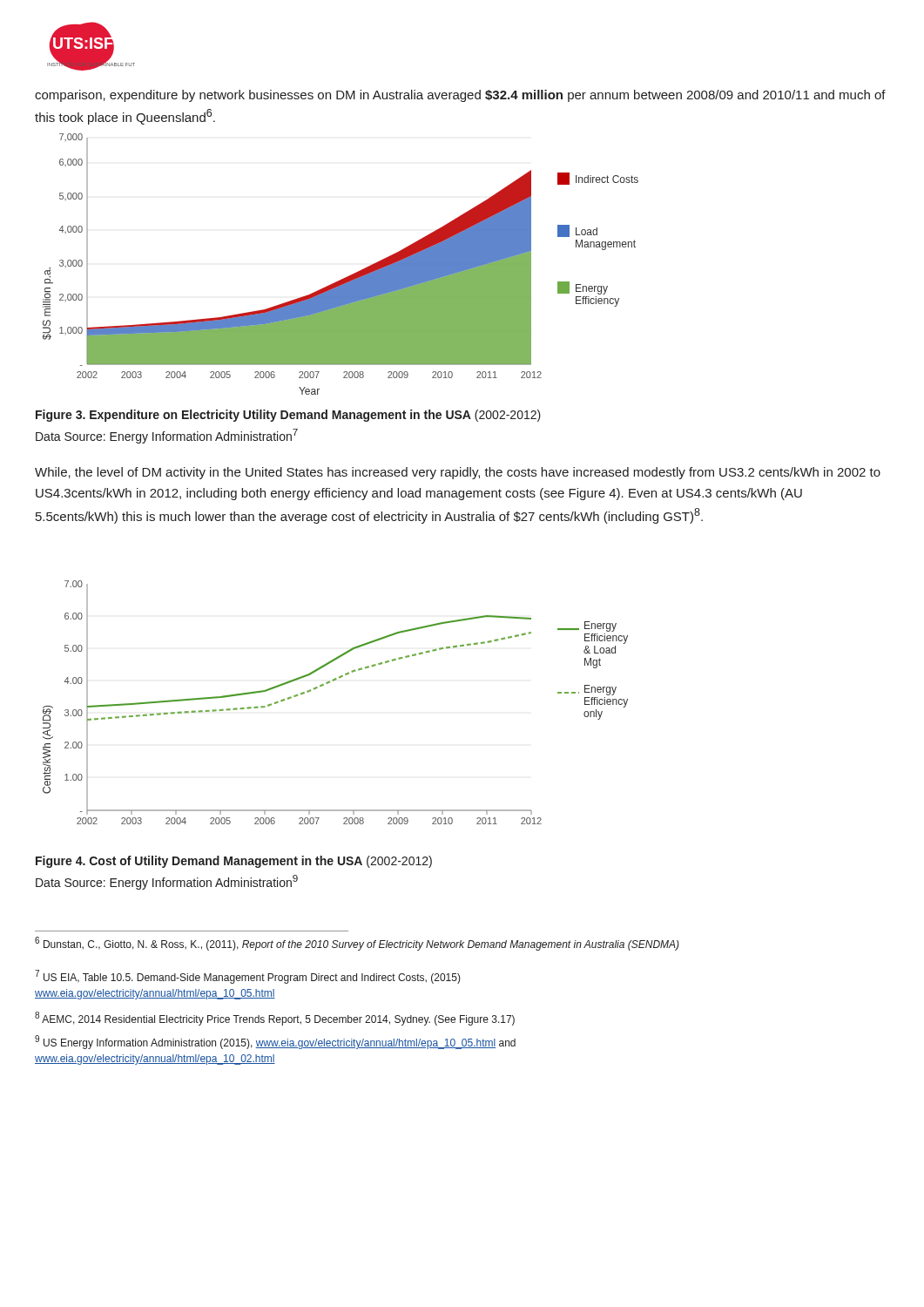Locate the passage starting "Figure 4. Cost"
This screenshot has width=924, height=1307.
pyautogui.click(x=234, y=872)
